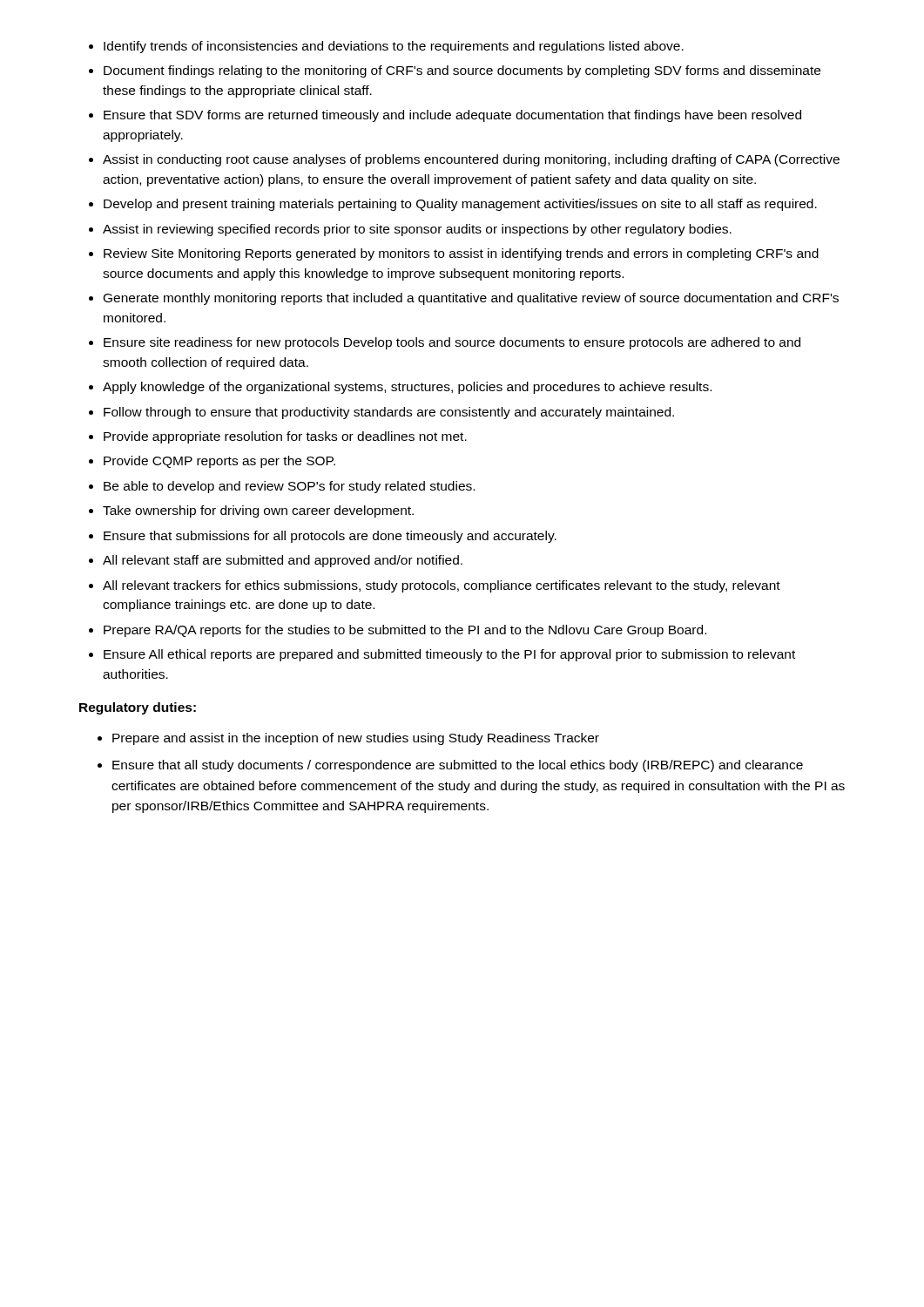Click on the list item that reads "Prepare RA/QA reports for"
The height and width of the screenshot is (1307, 924).
click(x=474, y=630)
